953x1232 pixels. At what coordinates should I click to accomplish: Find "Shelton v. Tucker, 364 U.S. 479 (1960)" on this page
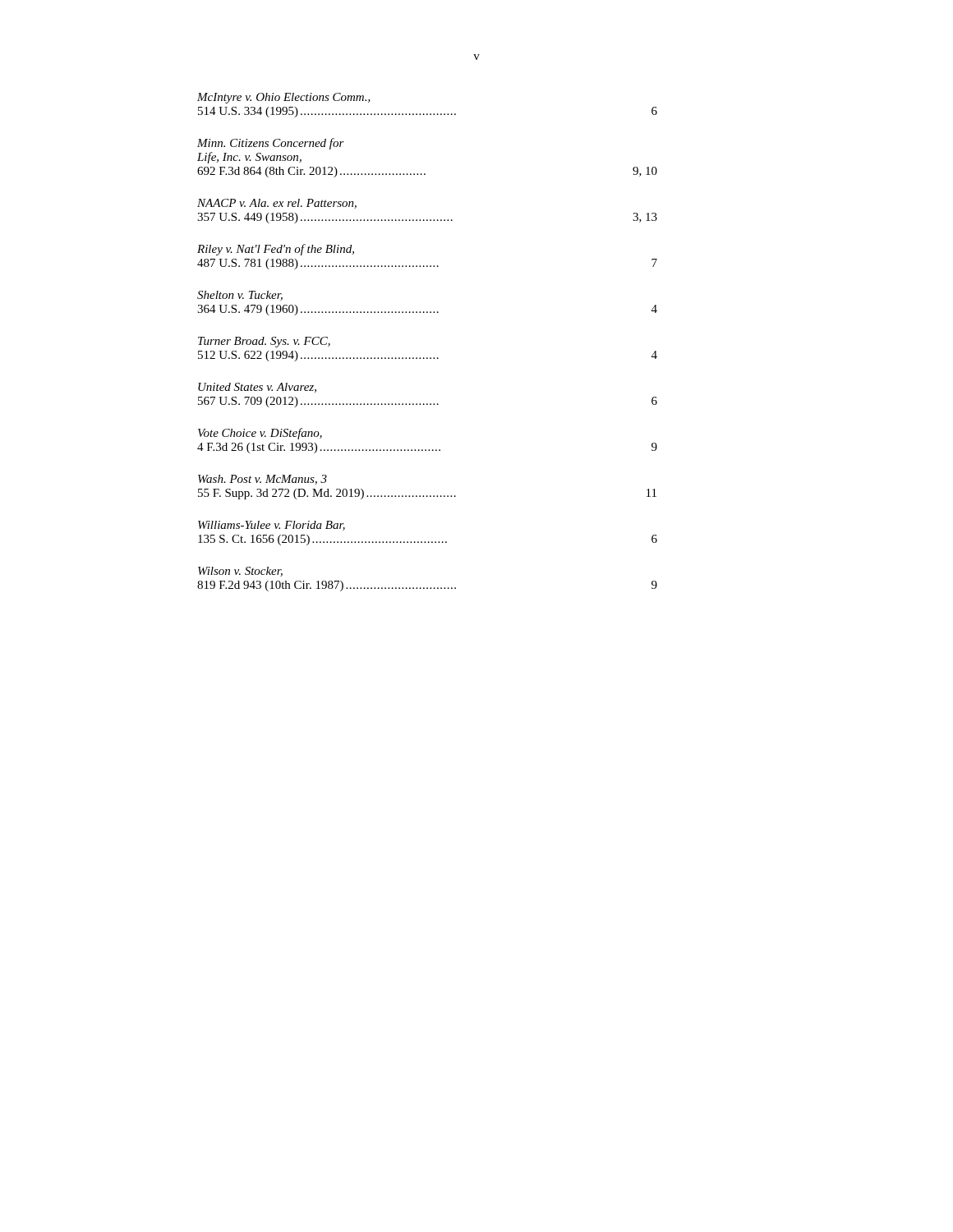point(427,302)
